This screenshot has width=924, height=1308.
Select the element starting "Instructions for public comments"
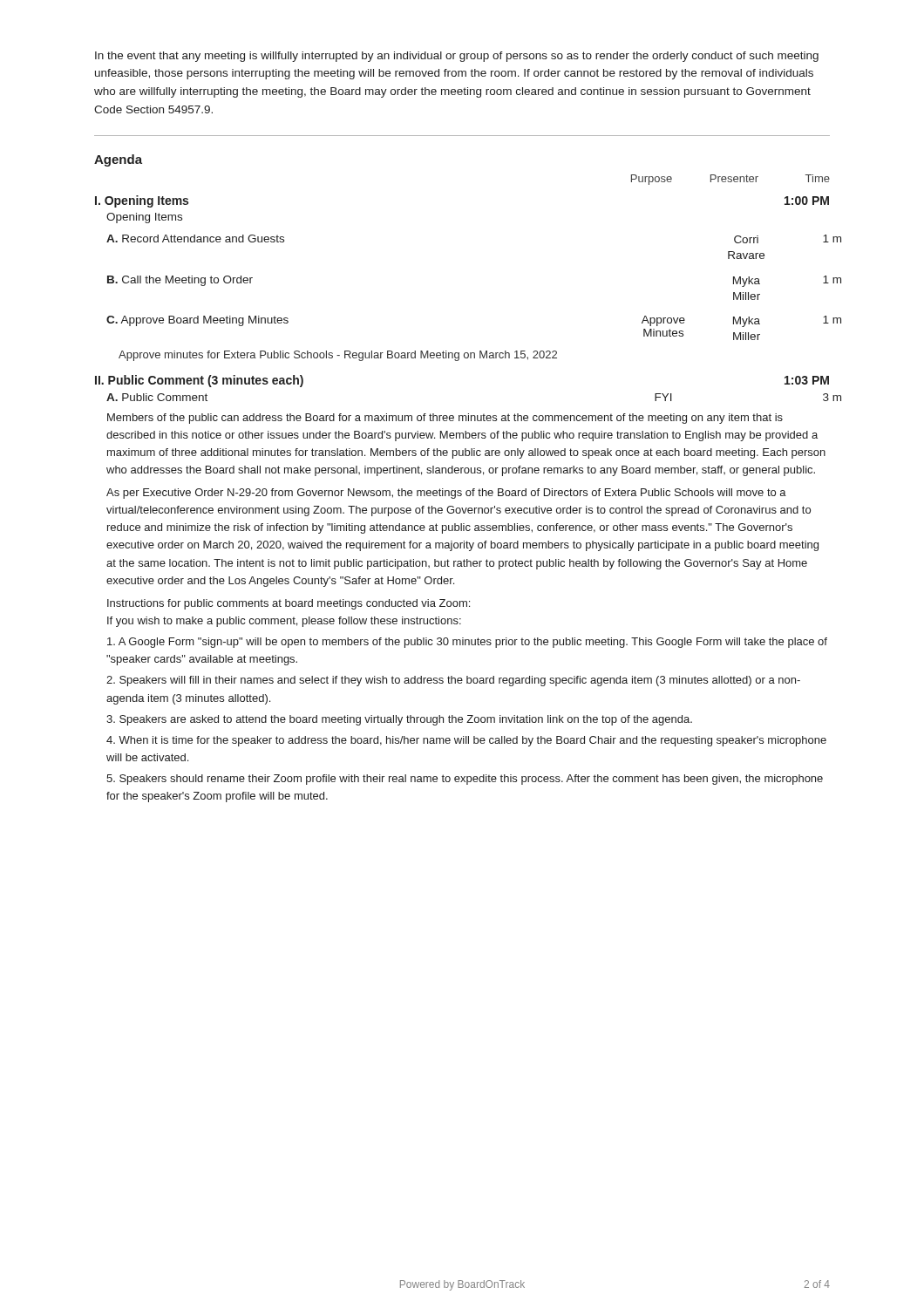click(462, 612)
